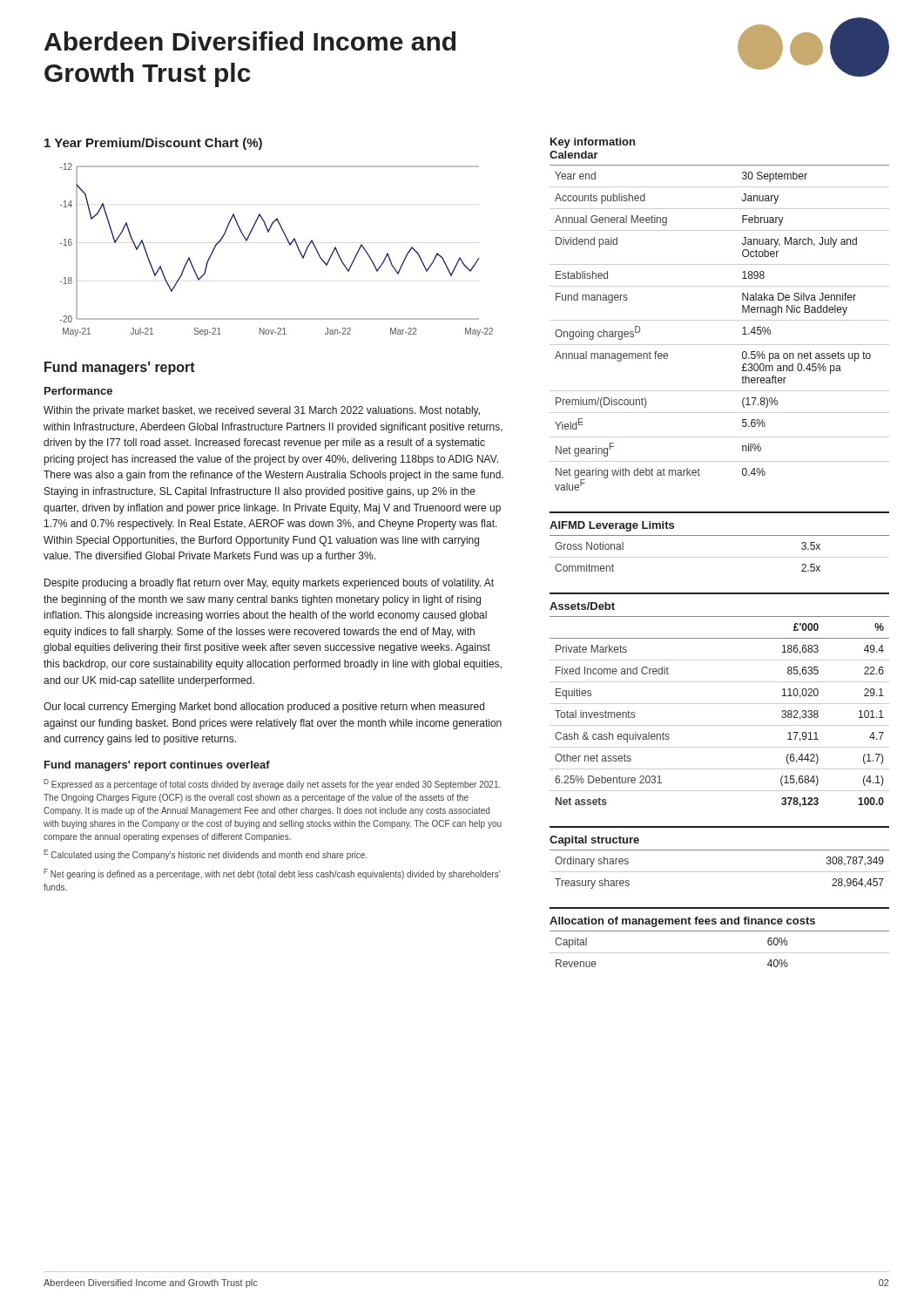
Task: Navigate to the text starting "Aberdeen Diversified Income andGrowth"
Action: [x=253, y=58]
